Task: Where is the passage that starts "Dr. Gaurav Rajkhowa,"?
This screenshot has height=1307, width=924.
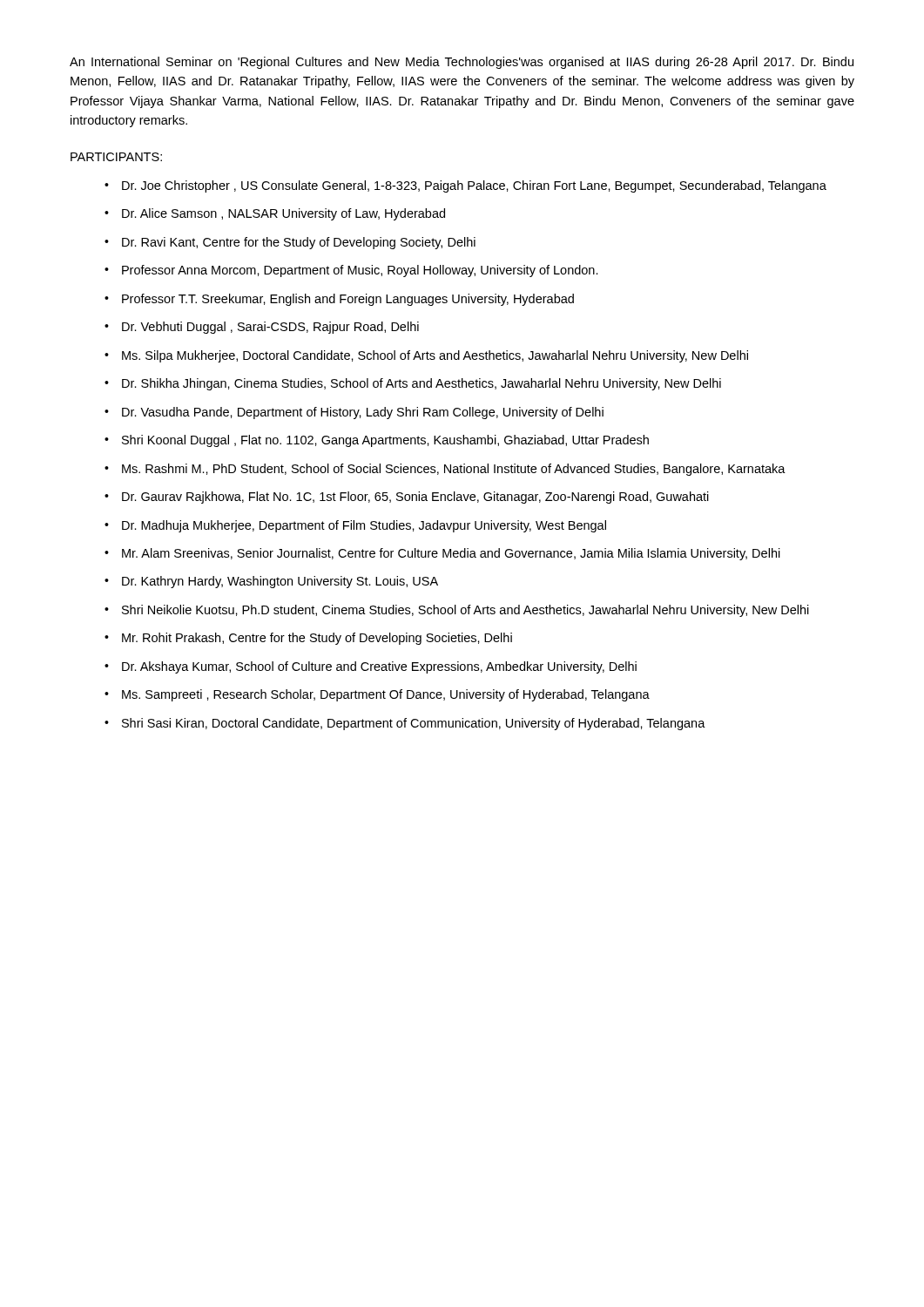Action: [x=488, y=497]
